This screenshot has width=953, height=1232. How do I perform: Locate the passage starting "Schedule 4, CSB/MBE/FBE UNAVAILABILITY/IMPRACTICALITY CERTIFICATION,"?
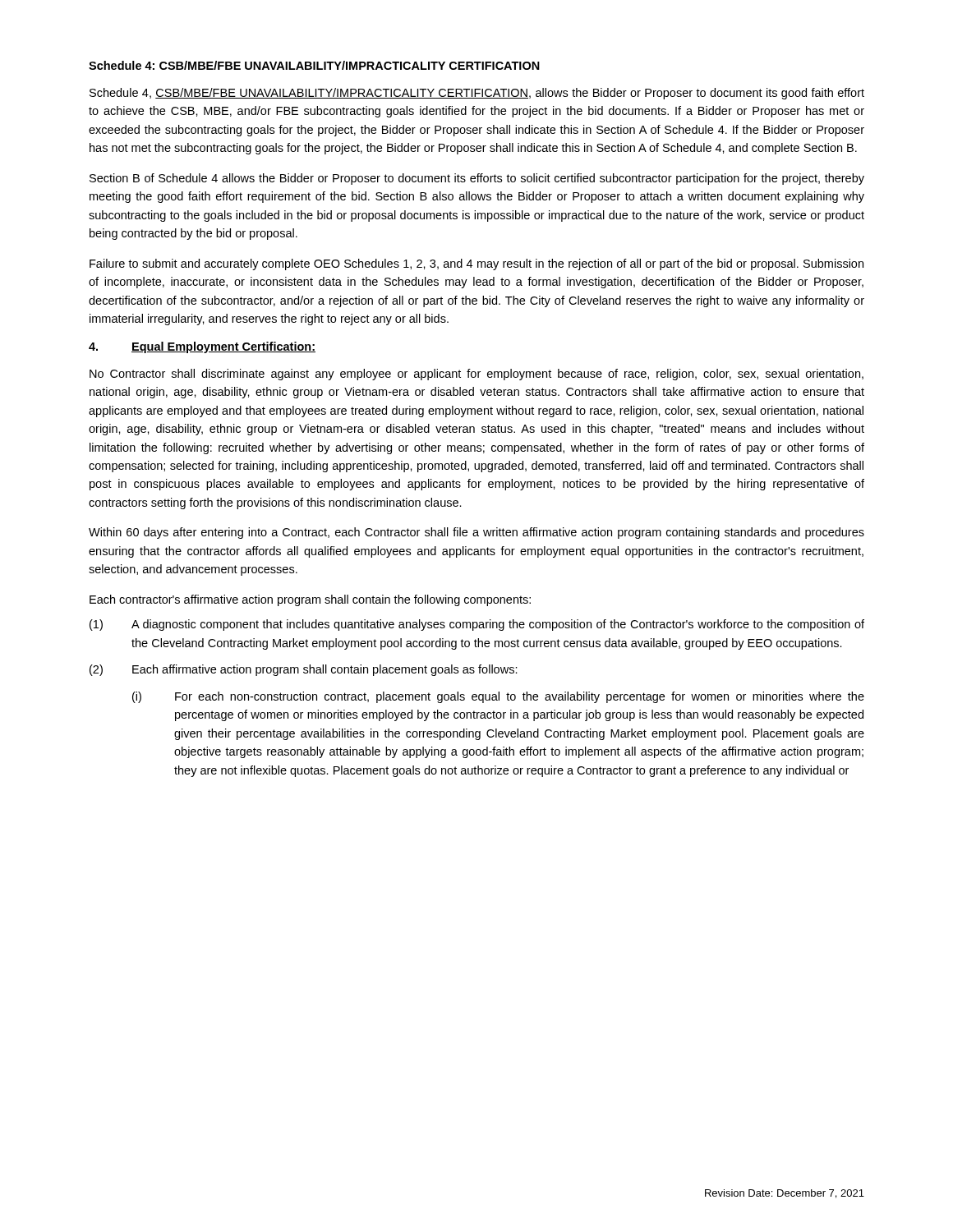click(x=476, y=120)
